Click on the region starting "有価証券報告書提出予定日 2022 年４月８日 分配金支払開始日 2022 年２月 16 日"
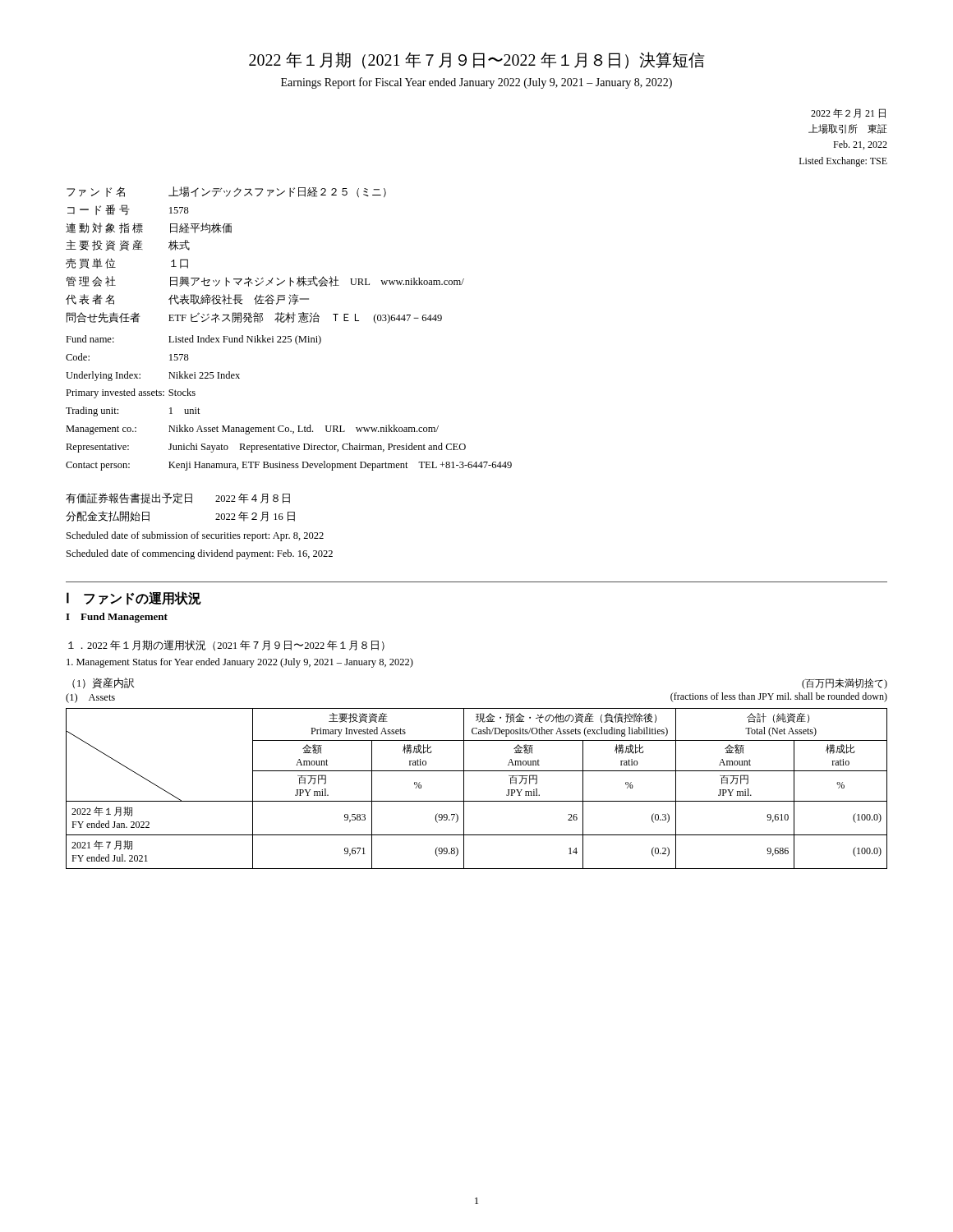This screenshot has height=1232, width=953. coord(200,526)
